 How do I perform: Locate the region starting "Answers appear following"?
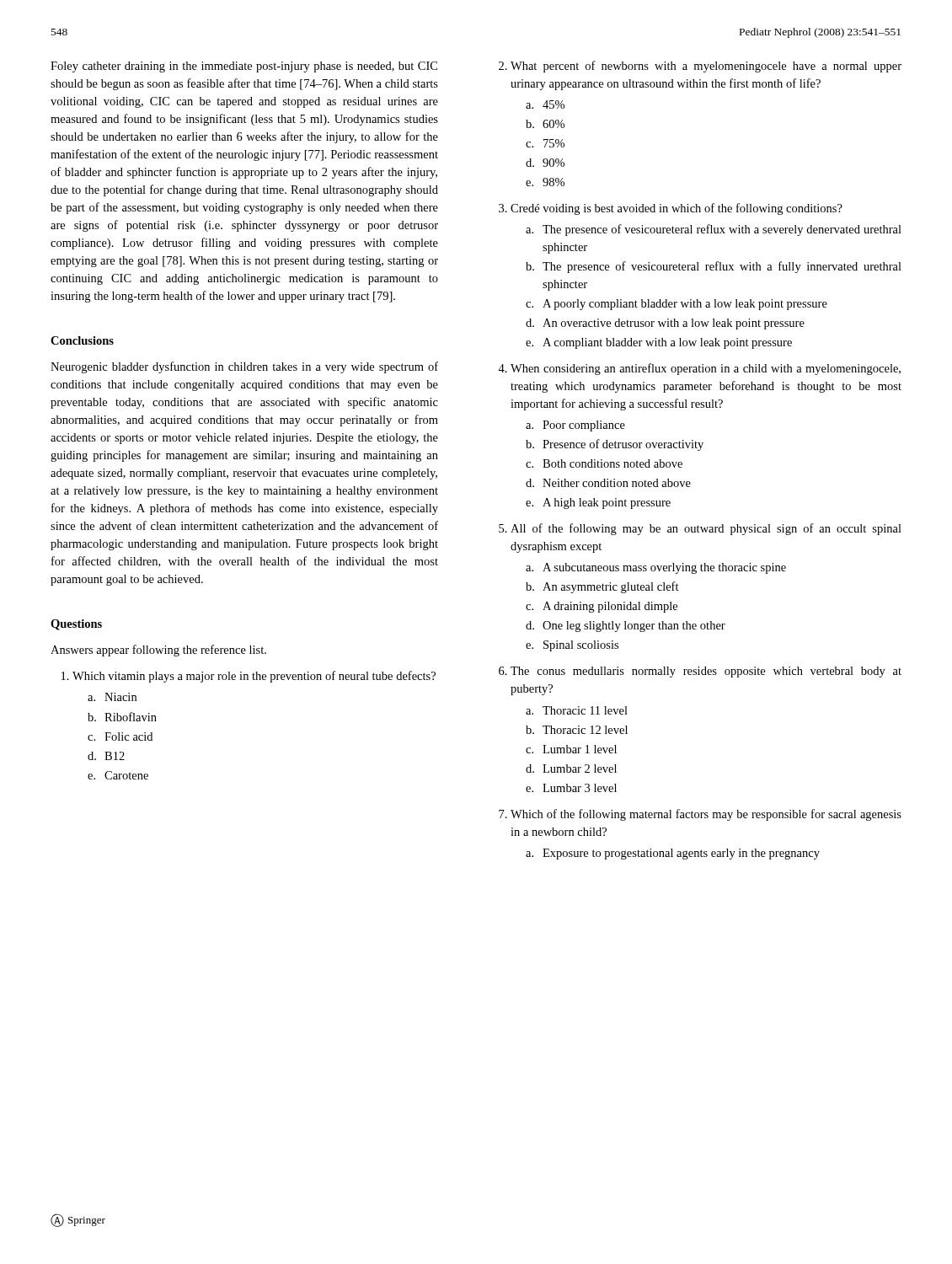(x=244, y=650)
